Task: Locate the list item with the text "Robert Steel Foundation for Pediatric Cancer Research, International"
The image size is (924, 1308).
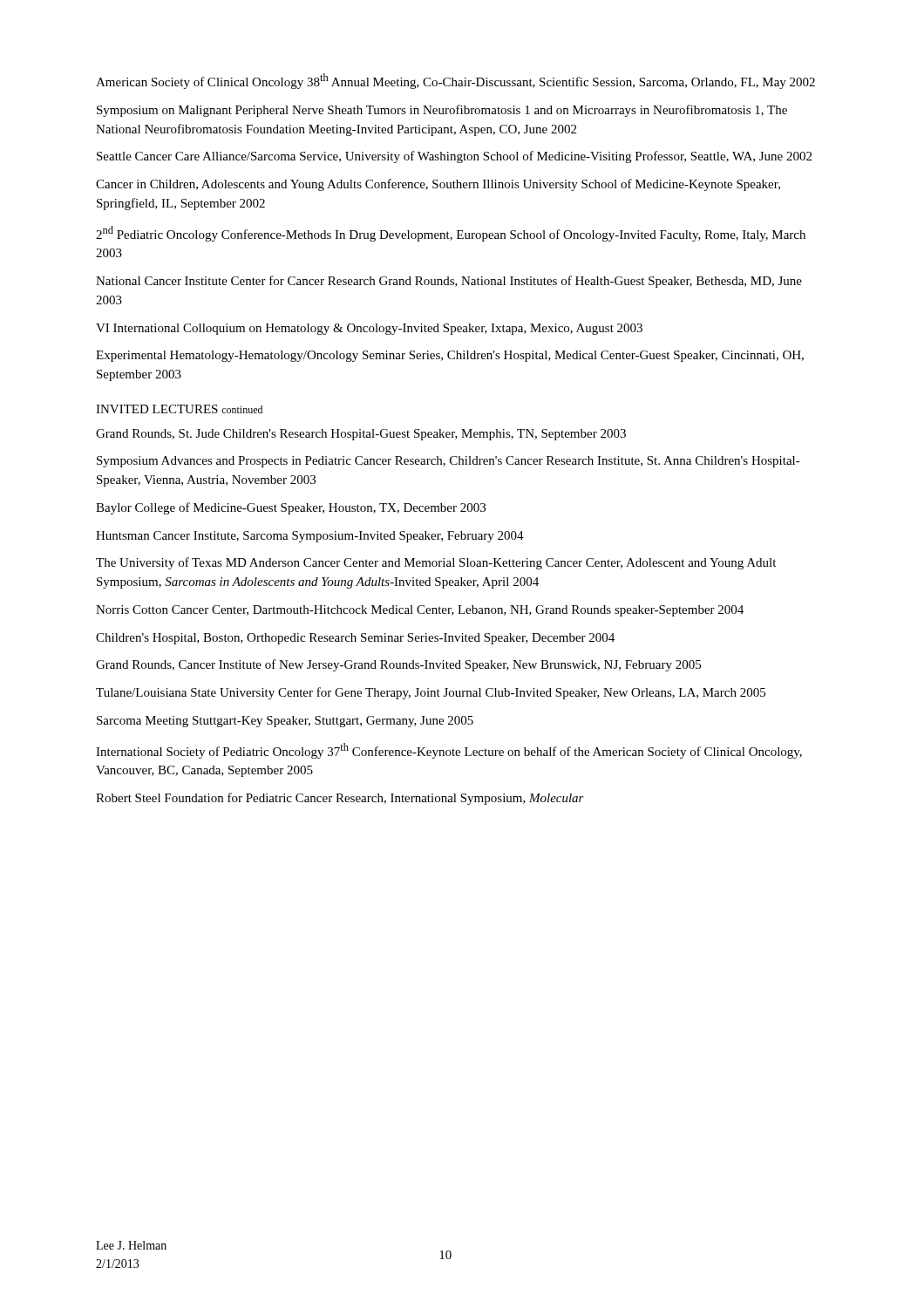Action: click(340, 798)
